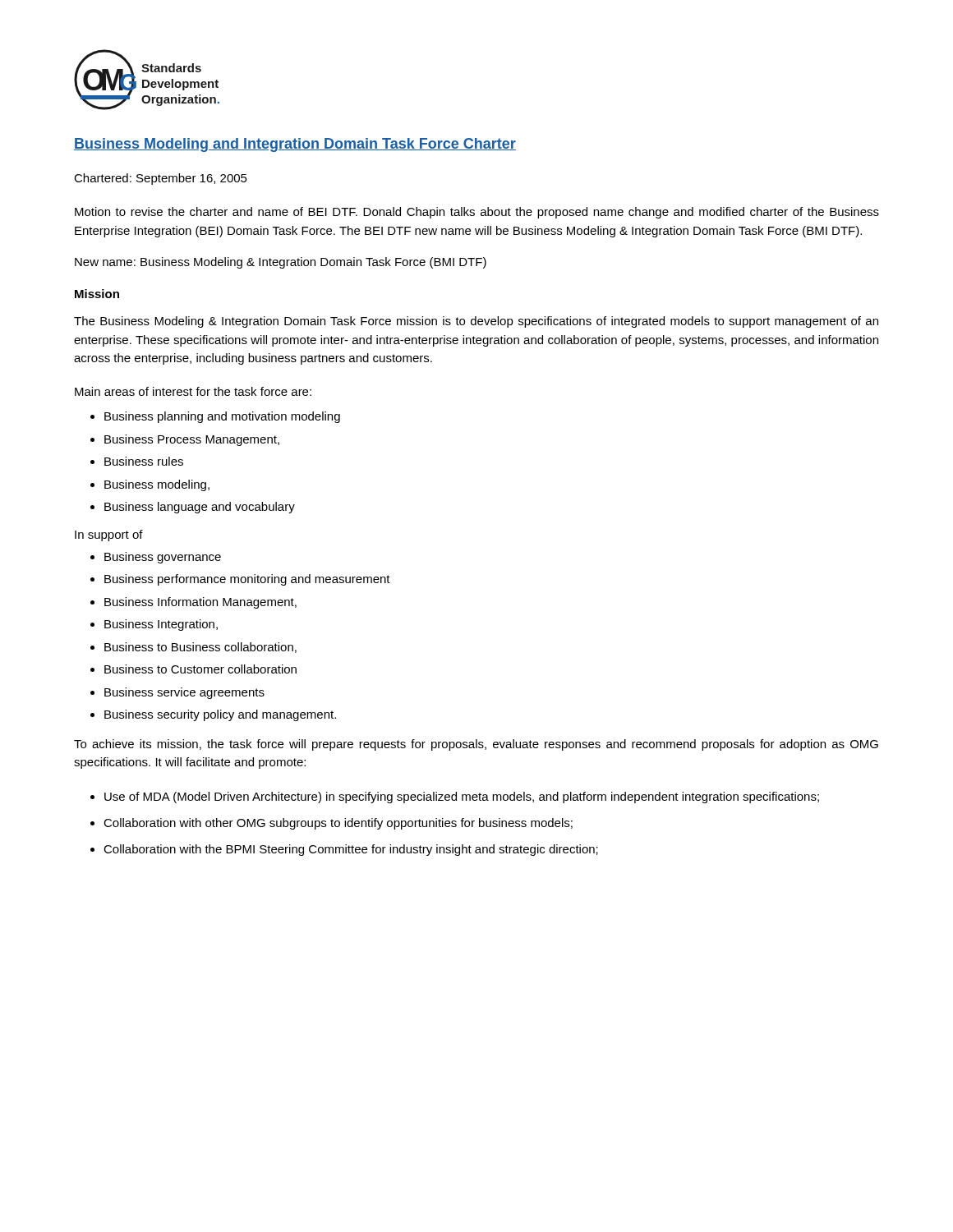
Task: Locate the passage starting "To achieve its mission, the task force will"
Action: pyautogui.click(x=476, y=753)
